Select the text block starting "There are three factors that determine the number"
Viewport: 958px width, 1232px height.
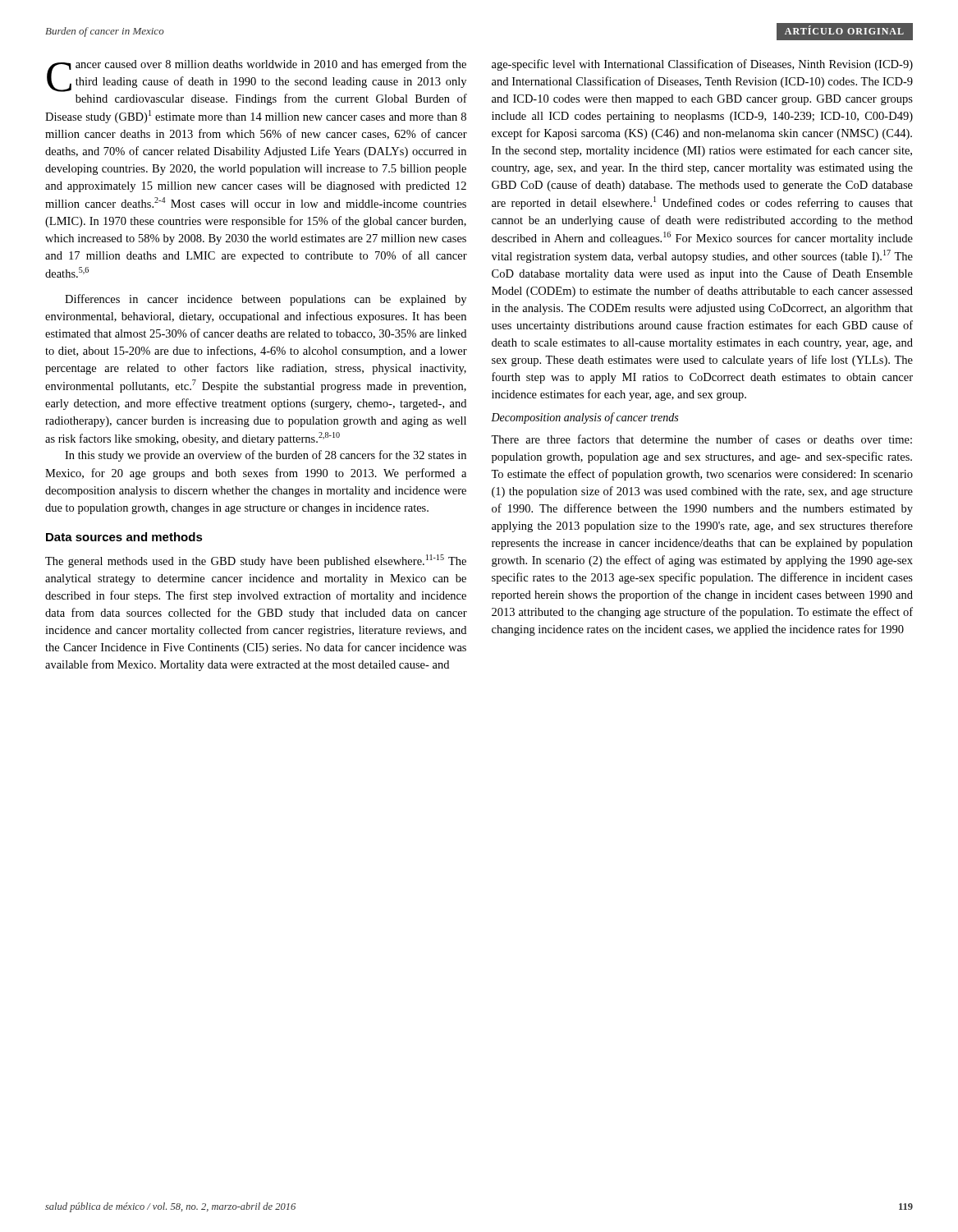point(702,534)
